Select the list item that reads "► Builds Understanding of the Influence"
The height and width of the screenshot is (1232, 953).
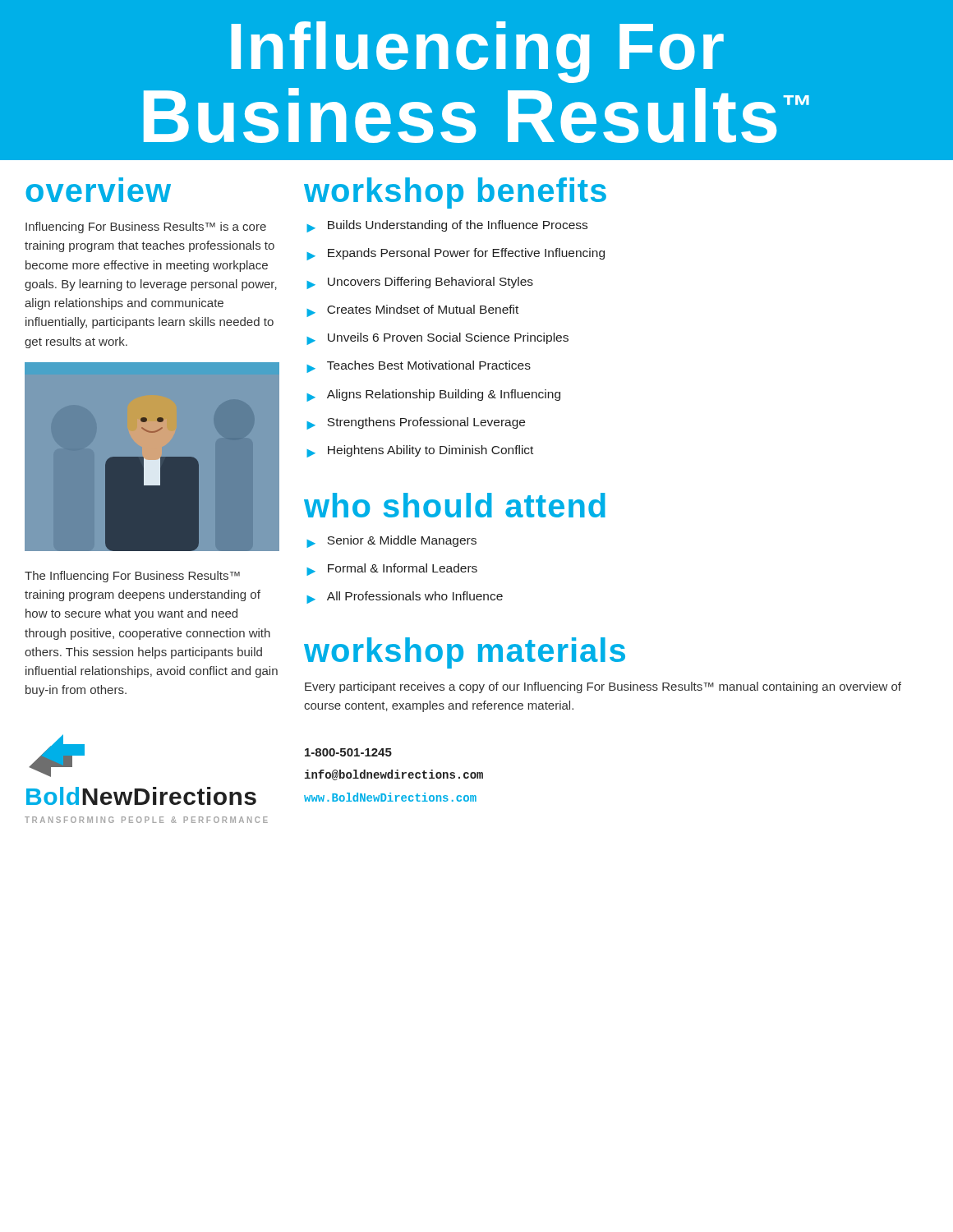[x=446, y=227]
